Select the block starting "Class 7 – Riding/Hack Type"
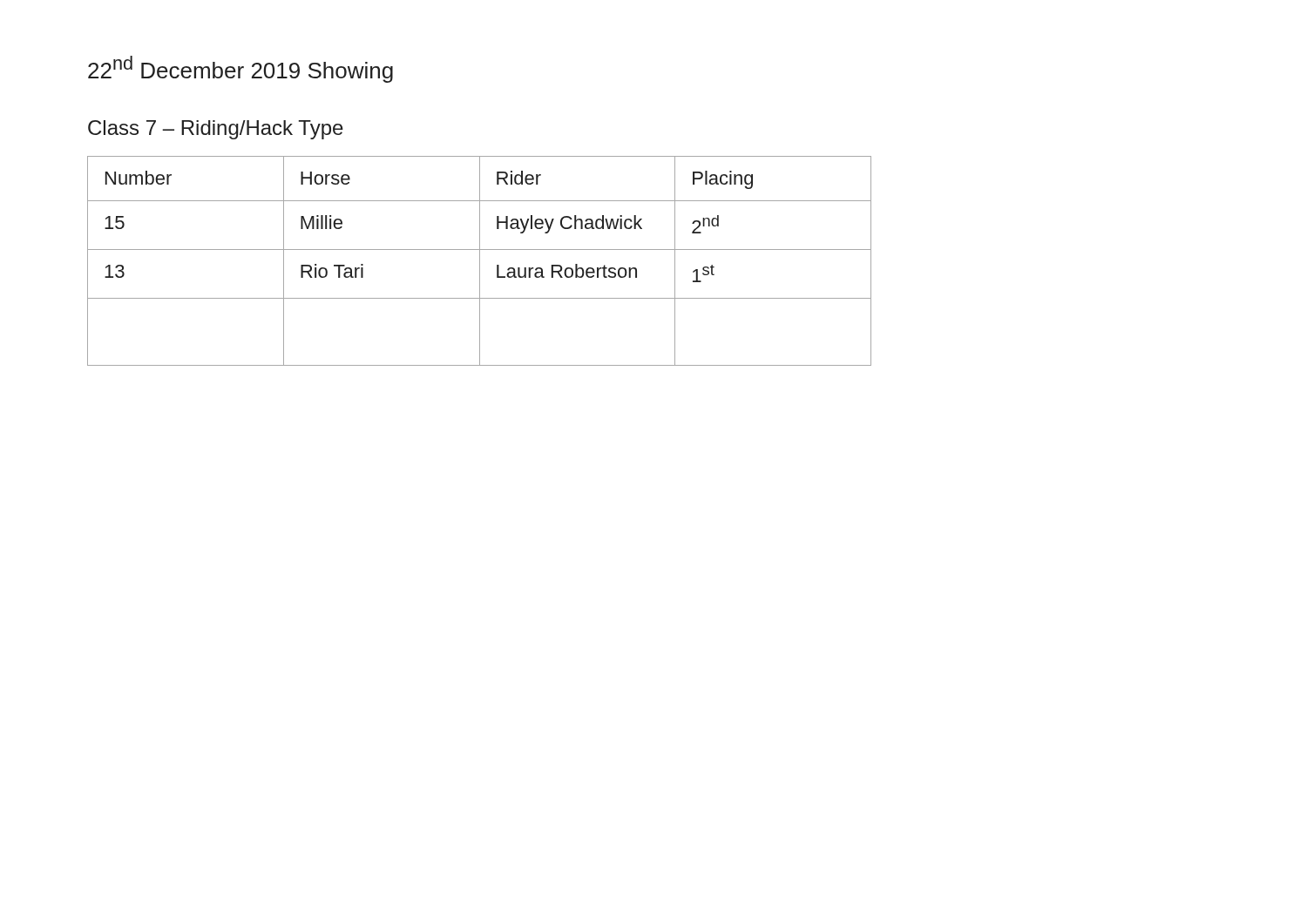Image resolution: width=1307 pixels, height=924 pixels. [215, 127]
